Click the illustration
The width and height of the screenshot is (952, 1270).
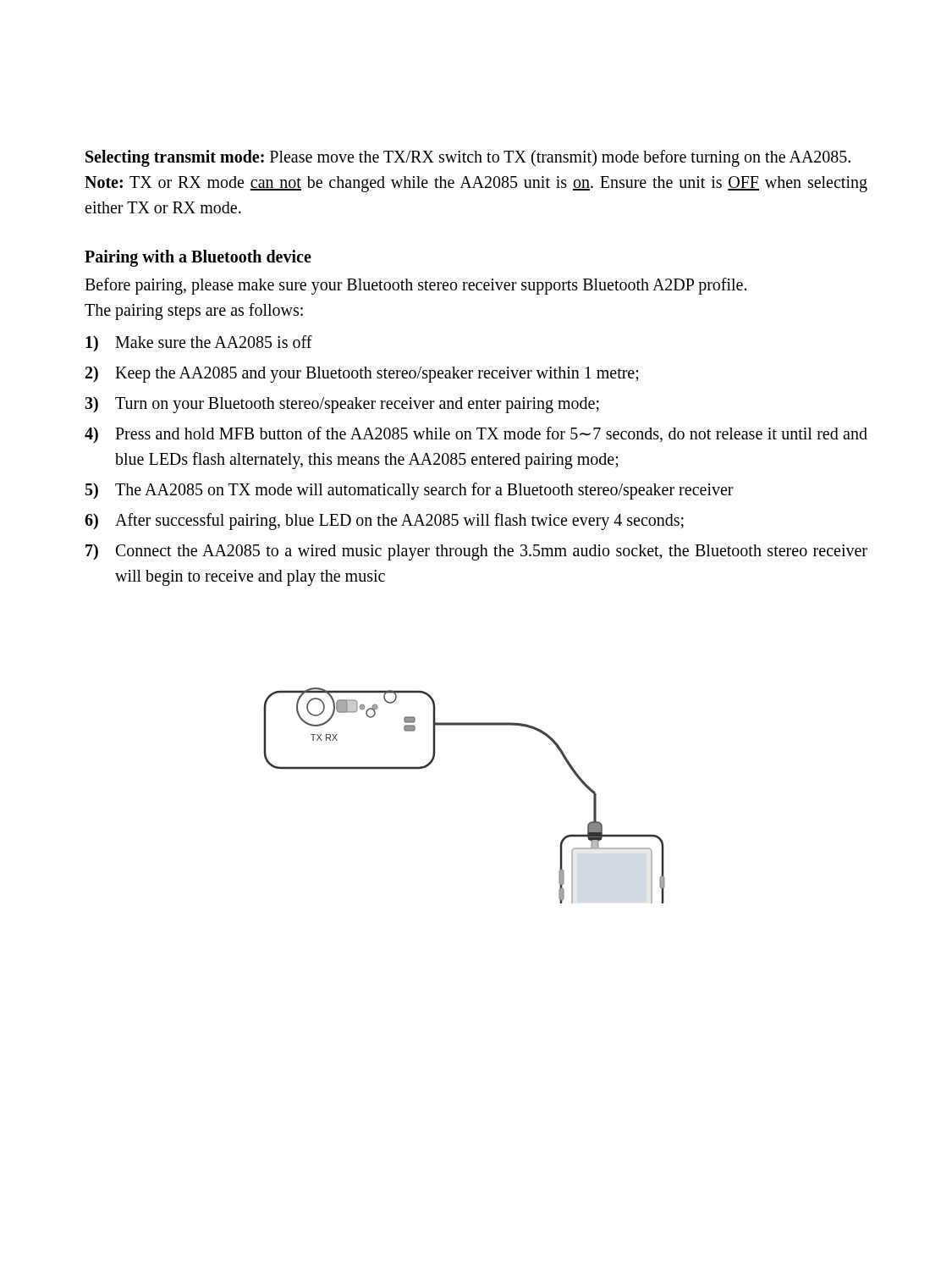coord(476,759)
